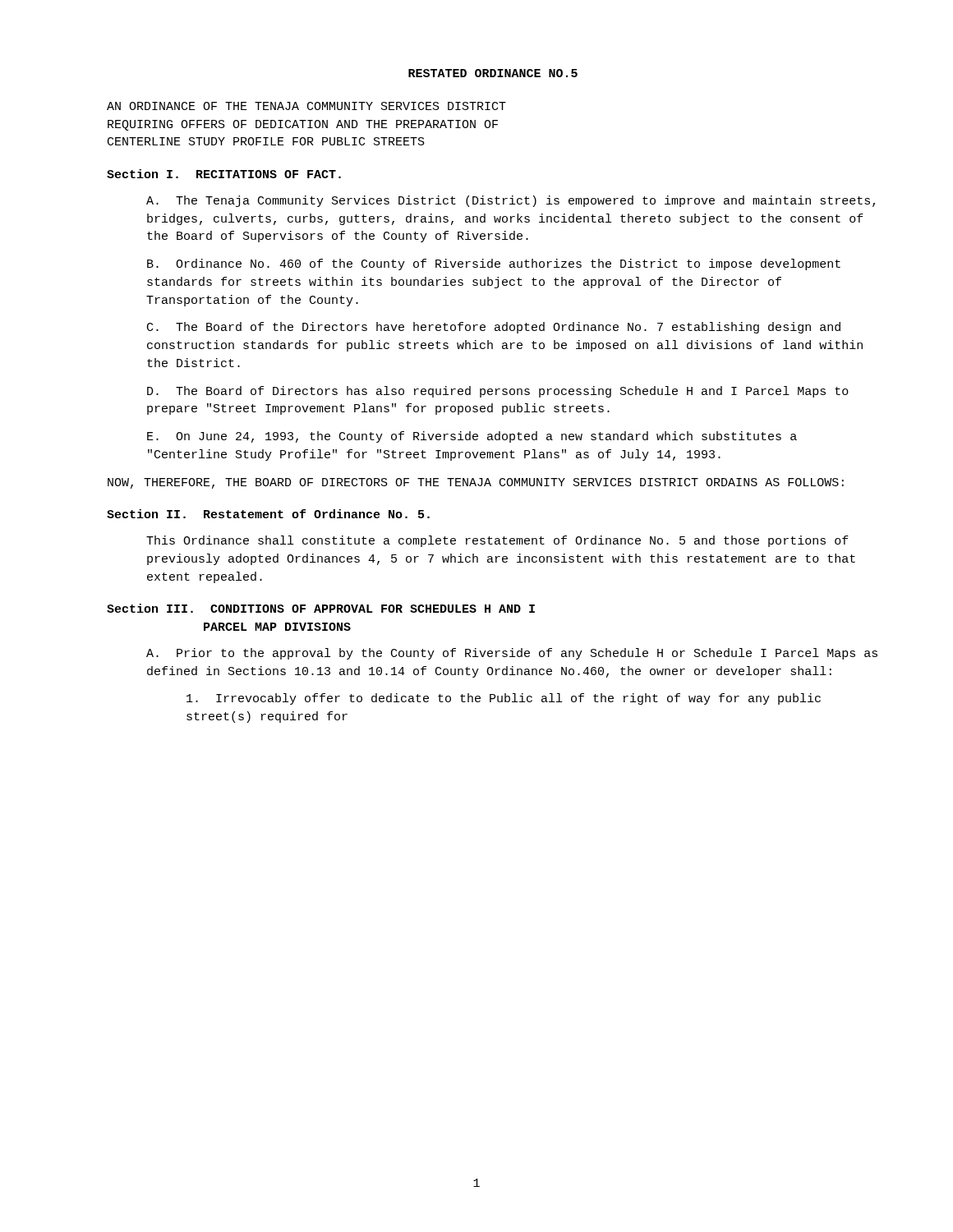This screenshot has height=1232, width=953.
Task: Find the block on this page that starts "A. Prior to the approval by the"
Action: 512,663
